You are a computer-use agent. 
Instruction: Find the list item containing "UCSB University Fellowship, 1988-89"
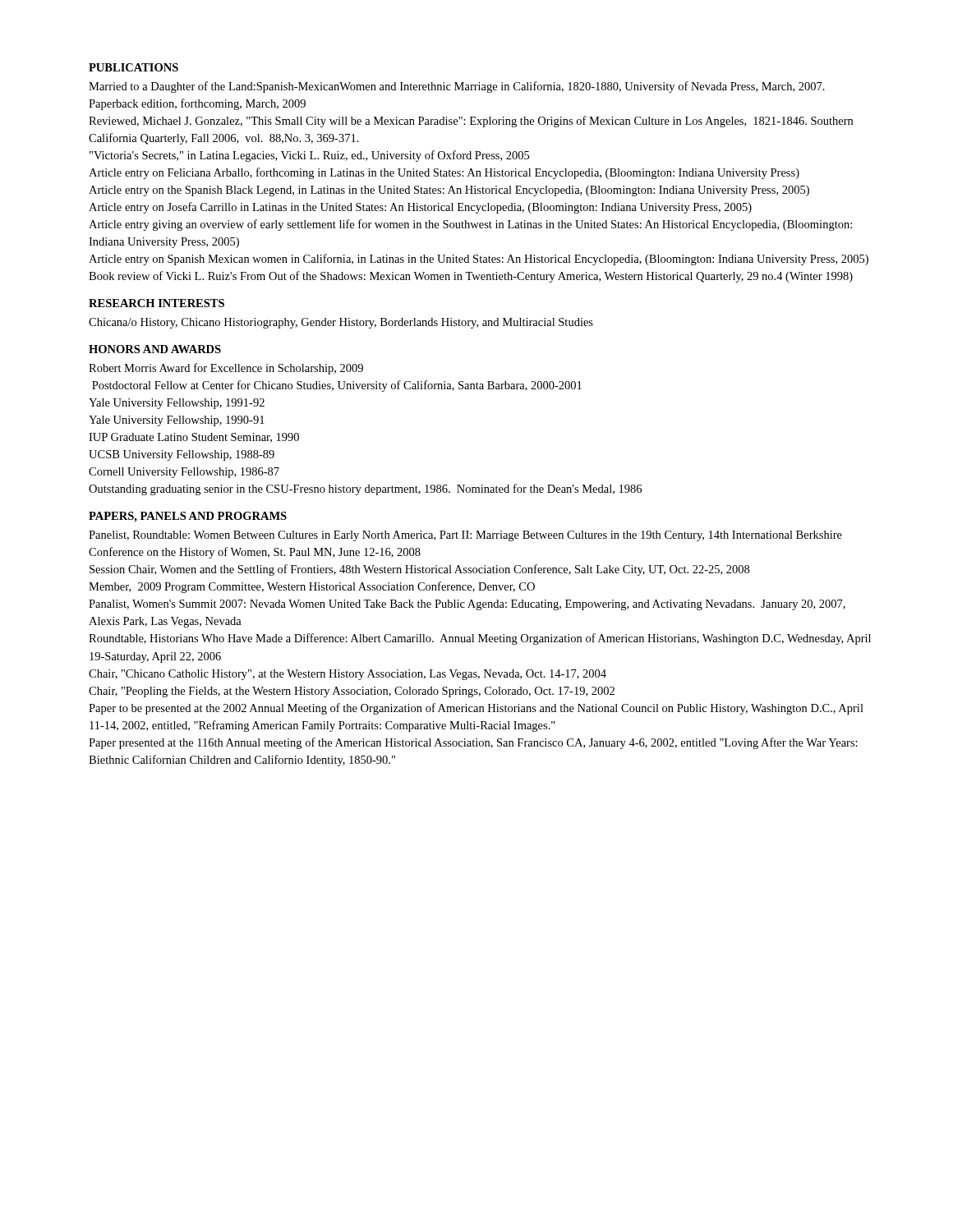tap(182, 454)
